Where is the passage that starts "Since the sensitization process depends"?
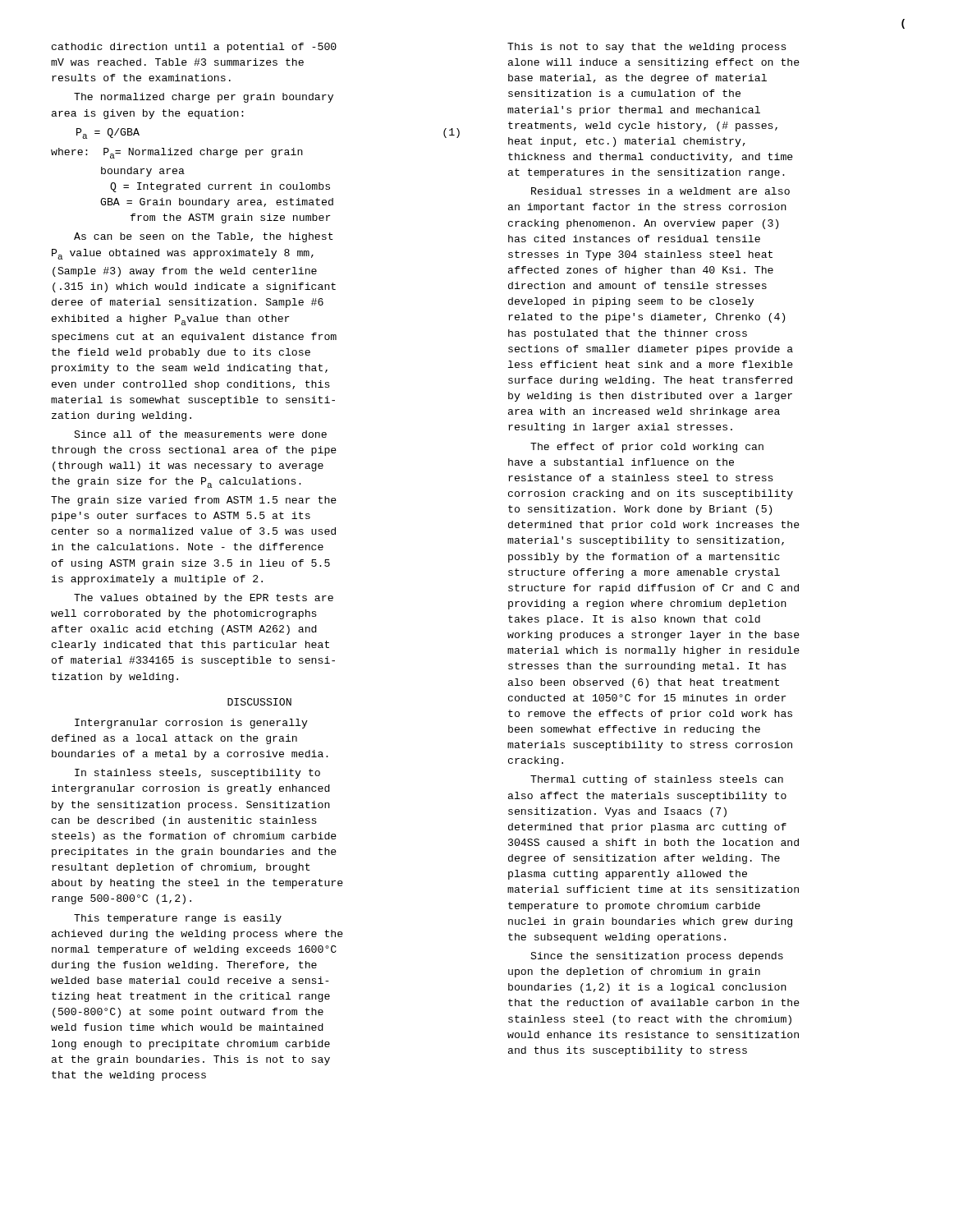 (x=716, y=1004)
